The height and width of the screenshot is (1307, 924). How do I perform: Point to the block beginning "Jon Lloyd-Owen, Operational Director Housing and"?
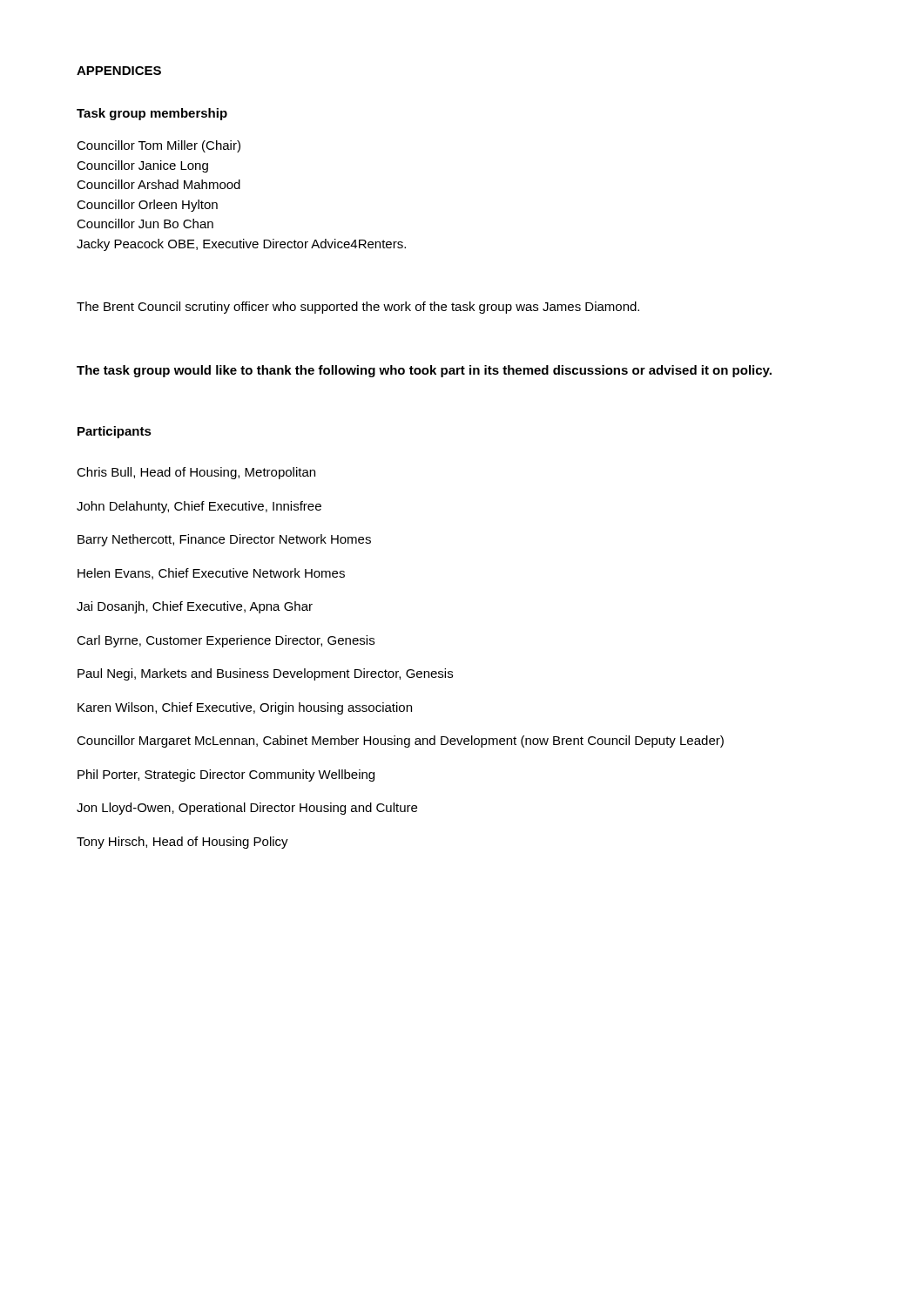coord(247,807)
